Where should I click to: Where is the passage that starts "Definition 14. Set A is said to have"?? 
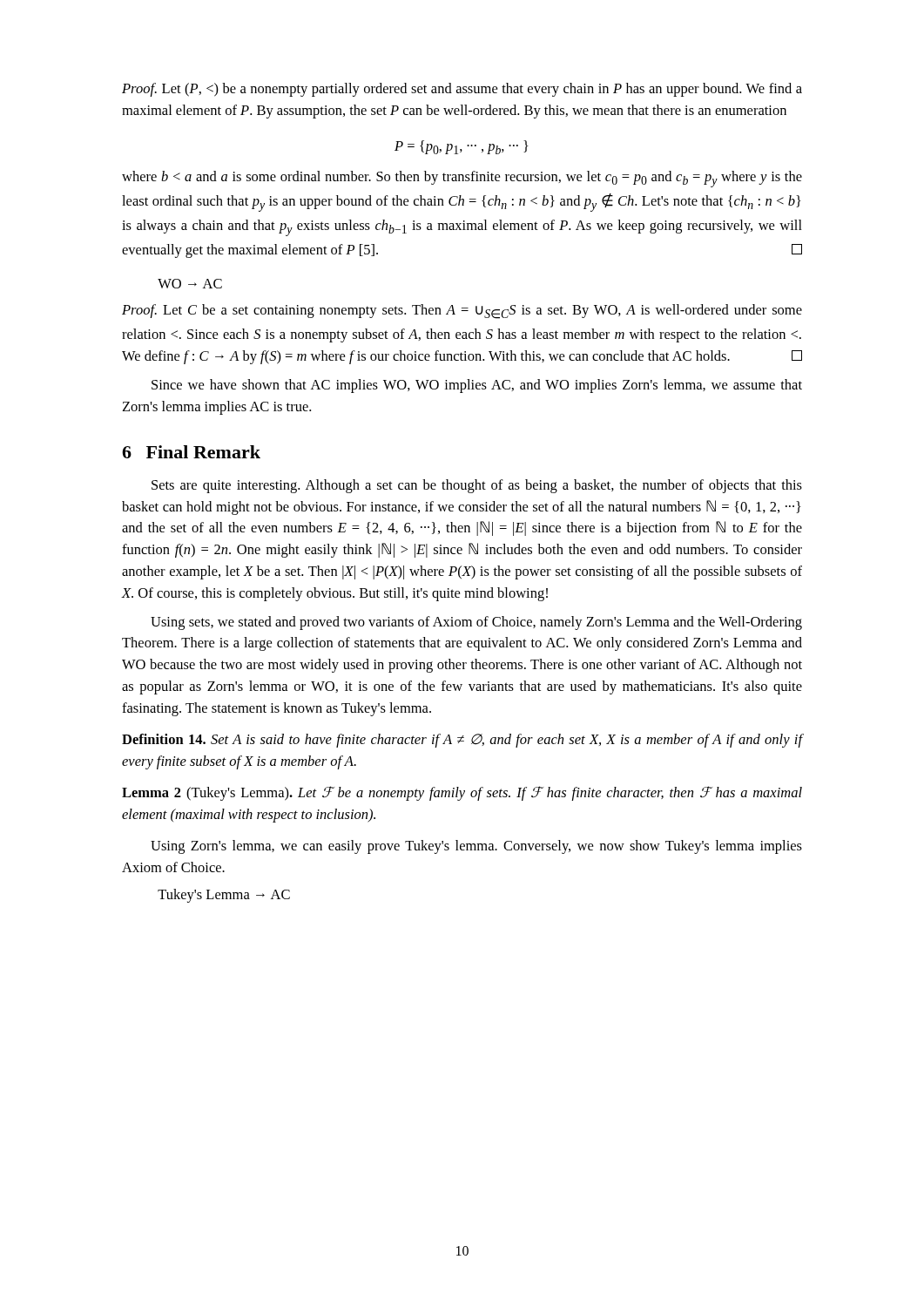tap(462, 751)
